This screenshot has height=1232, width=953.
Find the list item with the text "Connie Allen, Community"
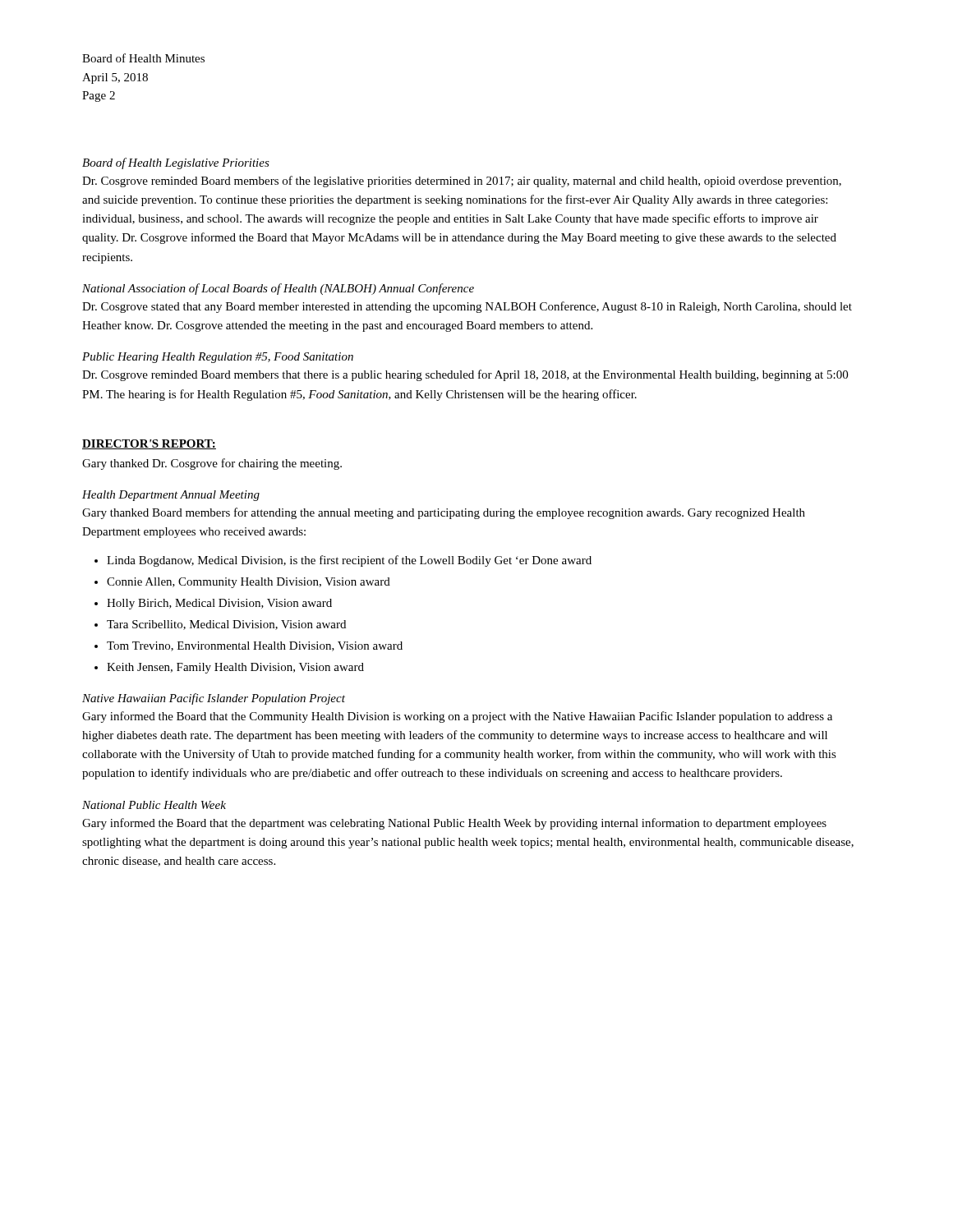coord(248,581)
